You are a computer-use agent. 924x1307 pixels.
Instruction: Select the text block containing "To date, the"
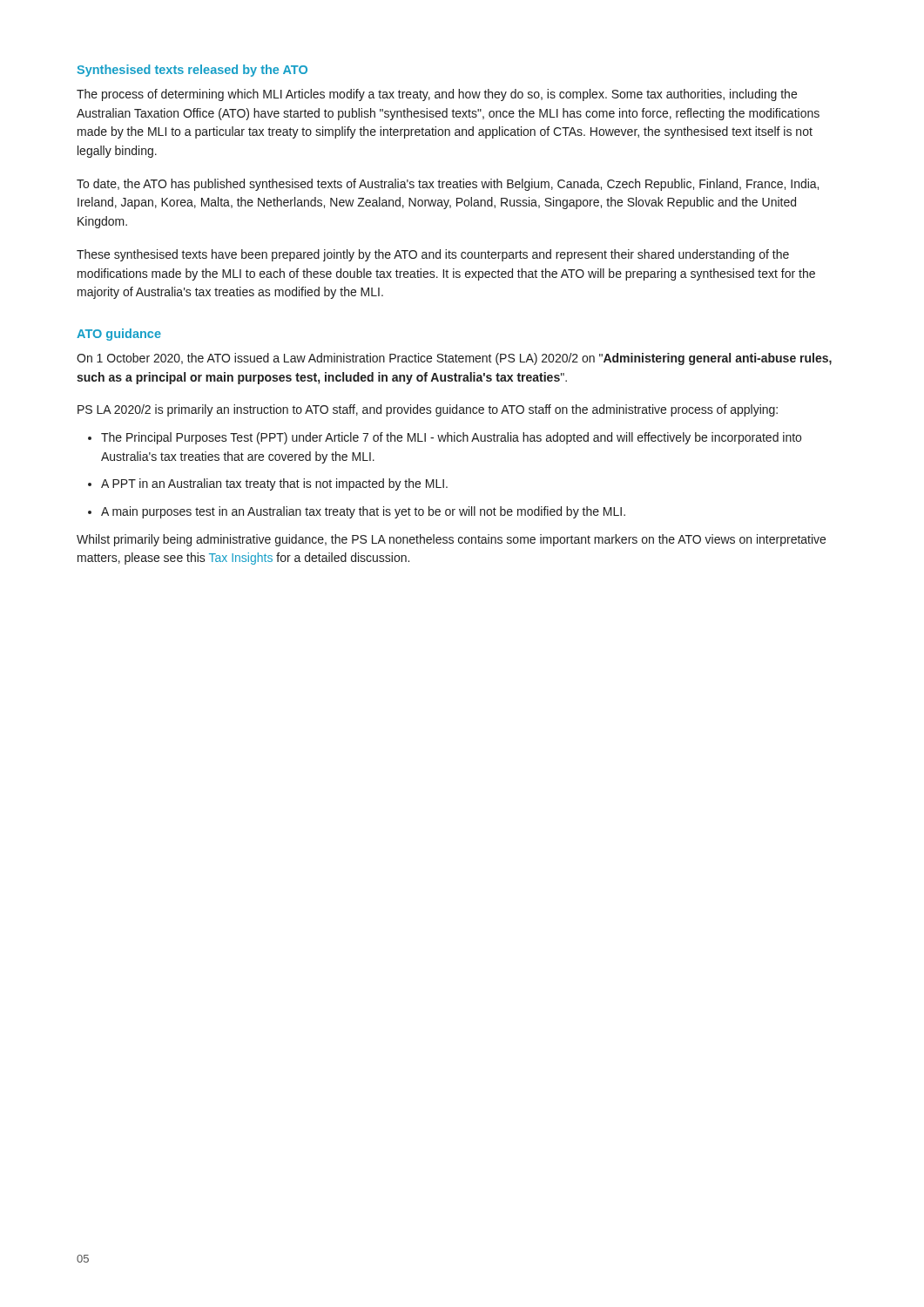448,203
